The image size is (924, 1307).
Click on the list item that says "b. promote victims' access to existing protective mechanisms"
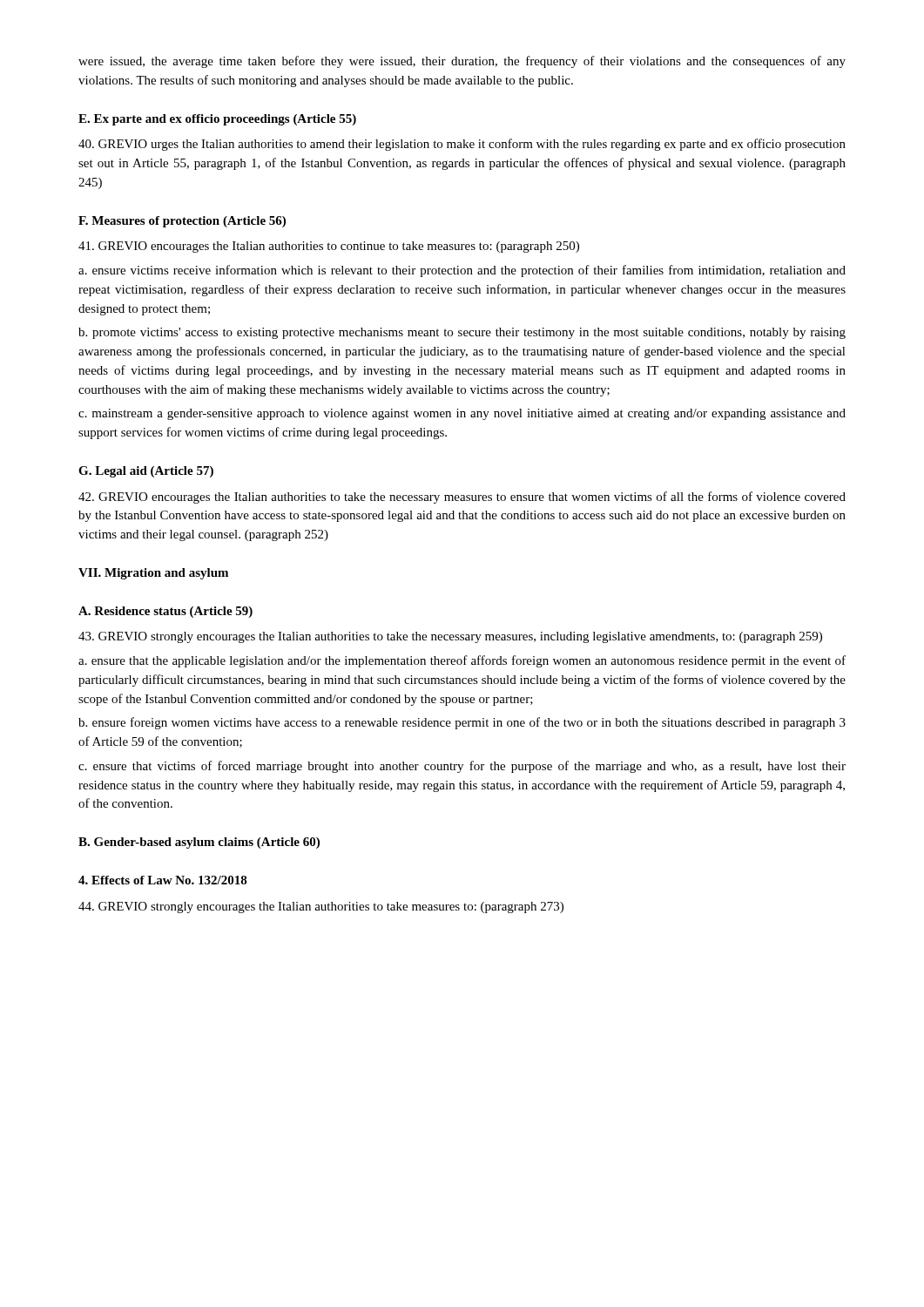462,361
